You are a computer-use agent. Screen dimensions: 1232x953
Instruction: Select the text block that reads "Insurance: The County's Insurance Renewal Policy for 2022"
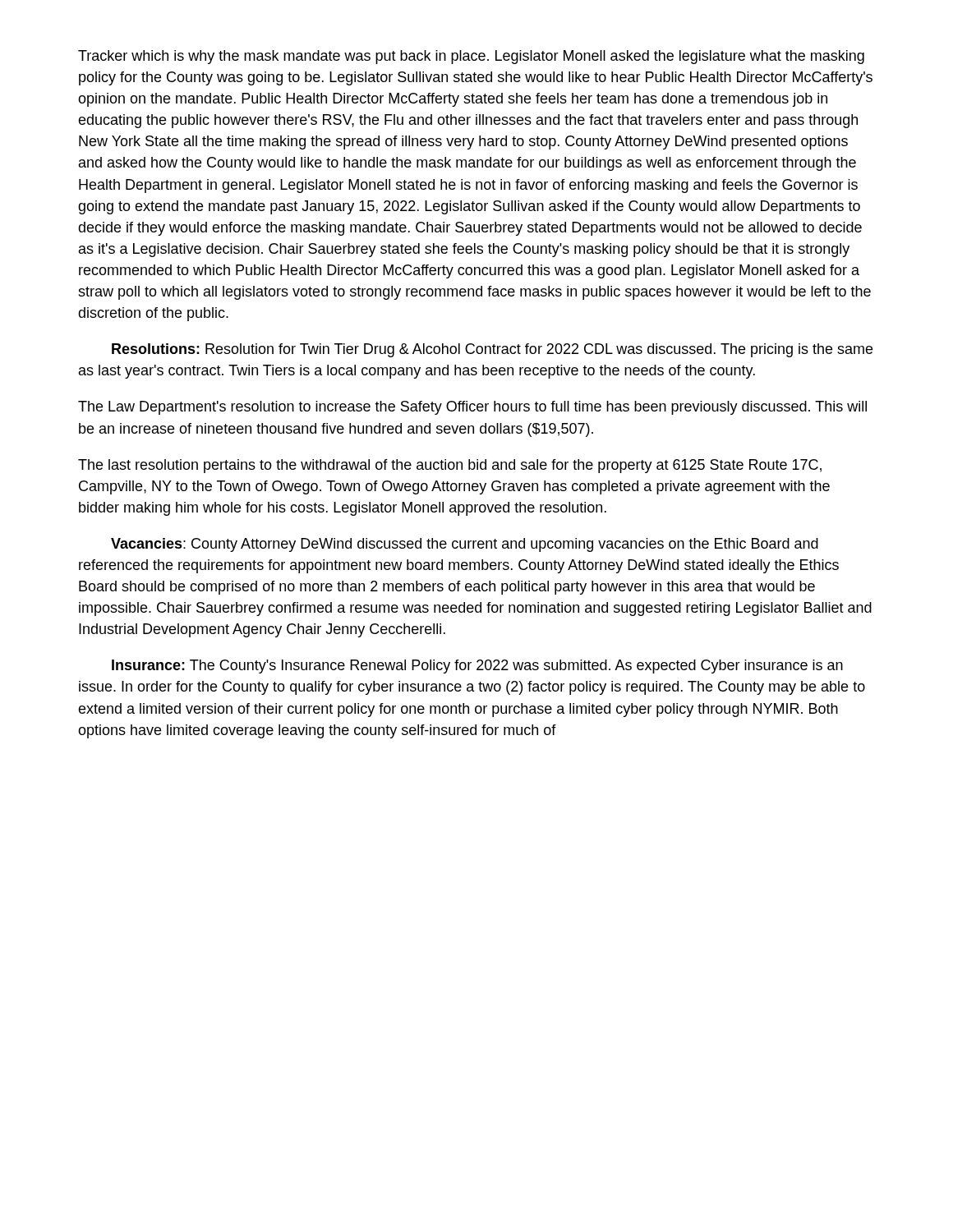pyautogui.click(x=472, y=698)
